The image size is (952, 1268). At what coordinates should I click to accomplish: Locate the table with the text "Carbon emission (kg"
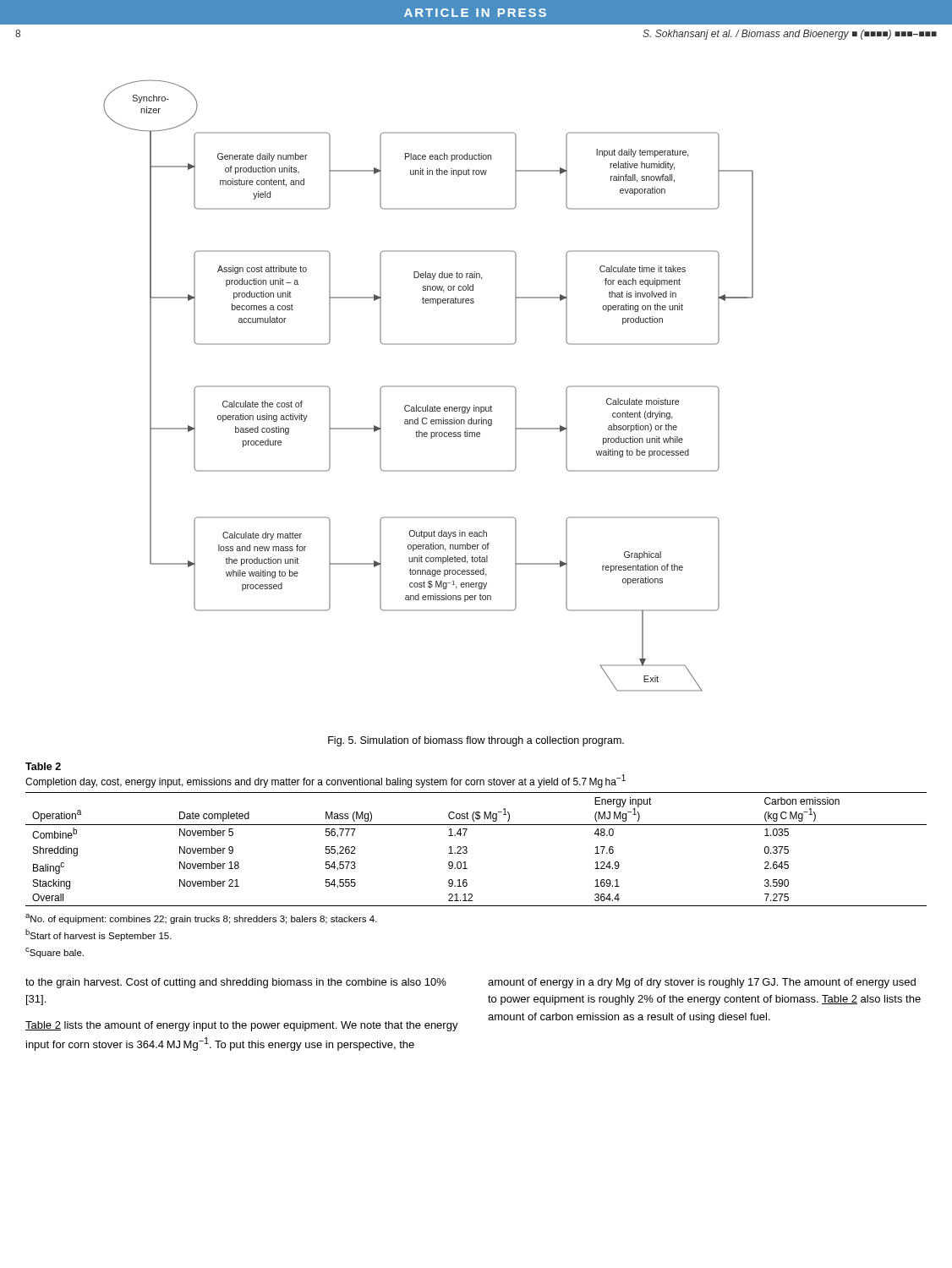point(476,849)
